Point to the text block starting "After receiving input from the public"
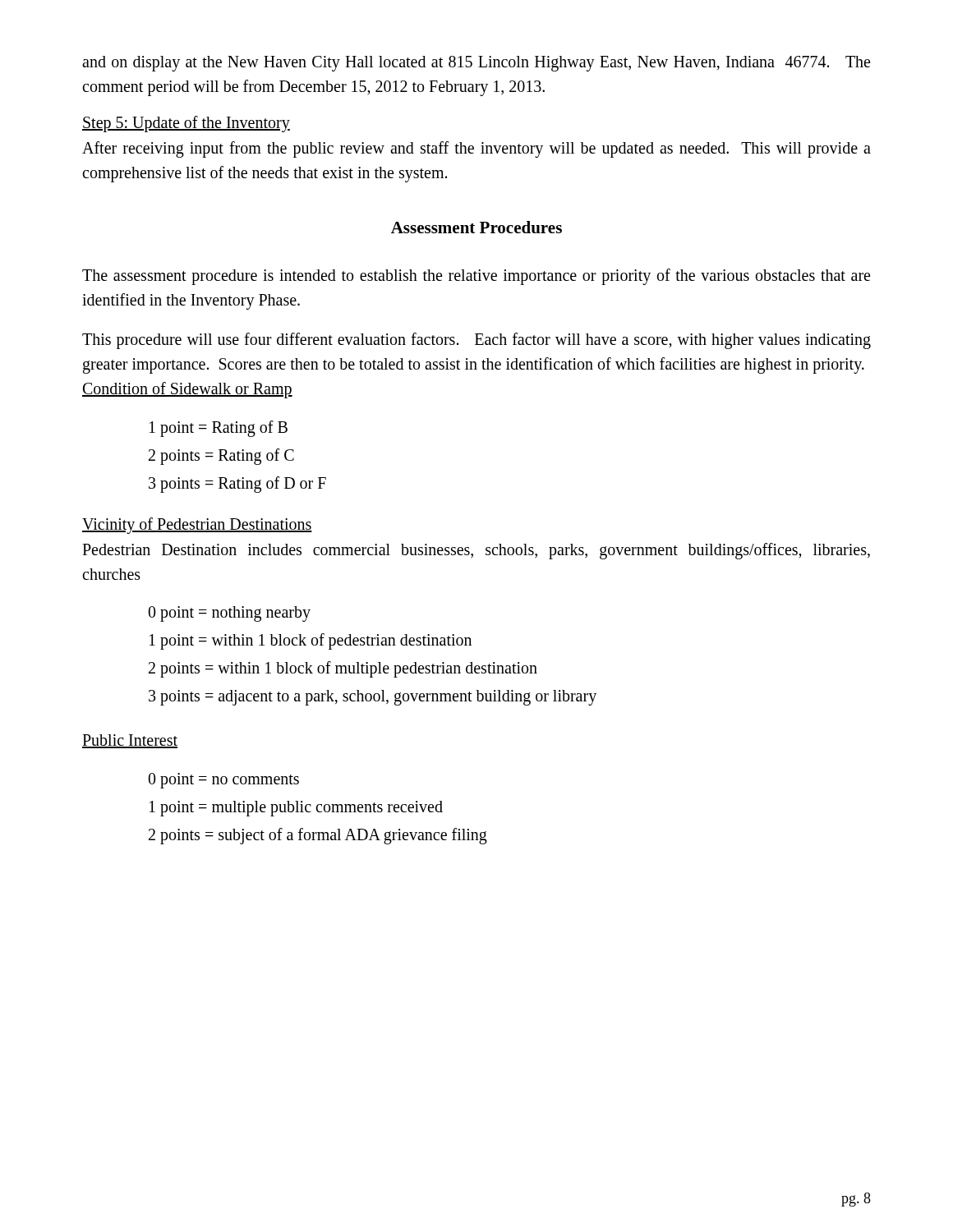953x1232 pixels. 476,160
